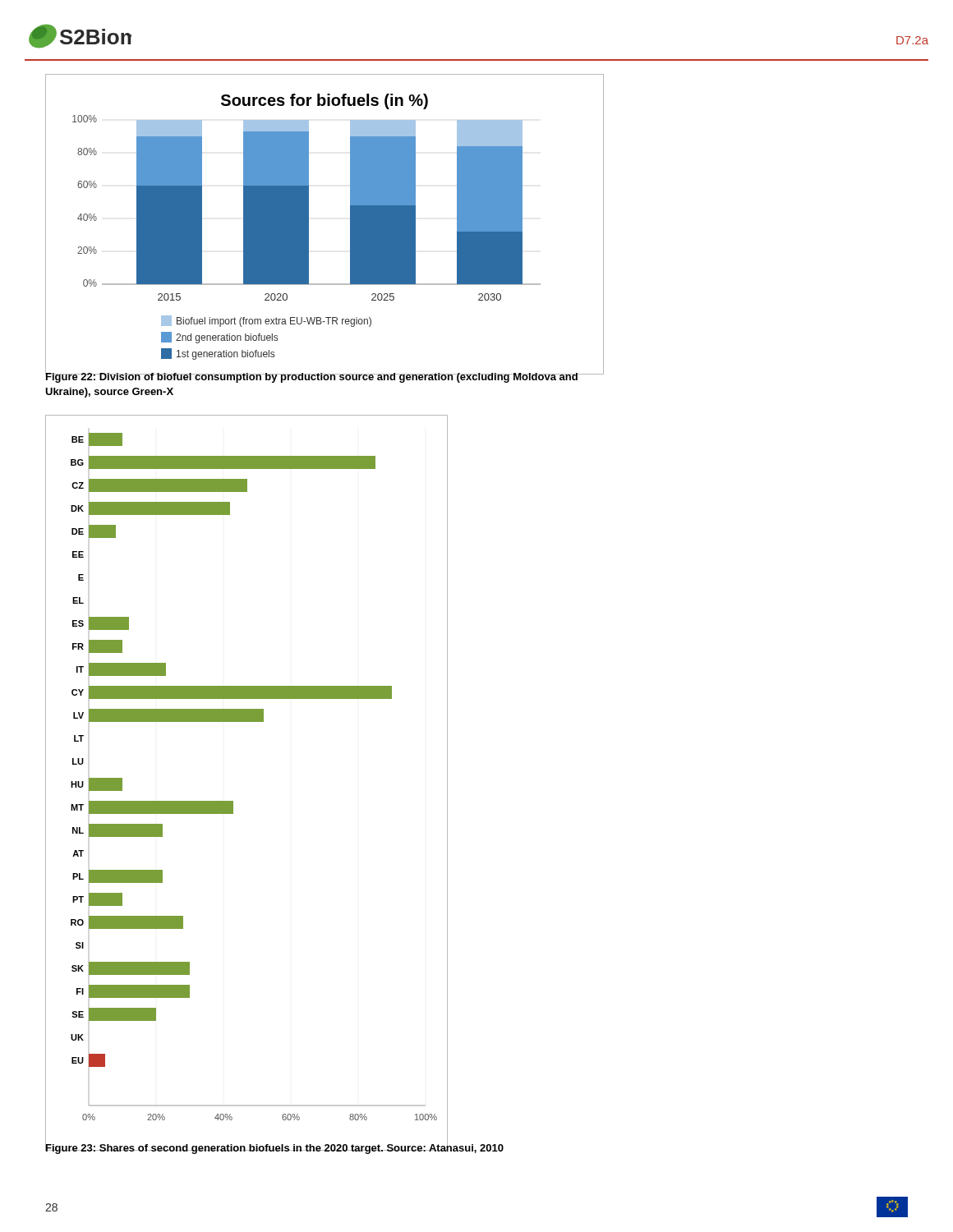
Task: Locate the bar chart
Action: click(246, 783)
